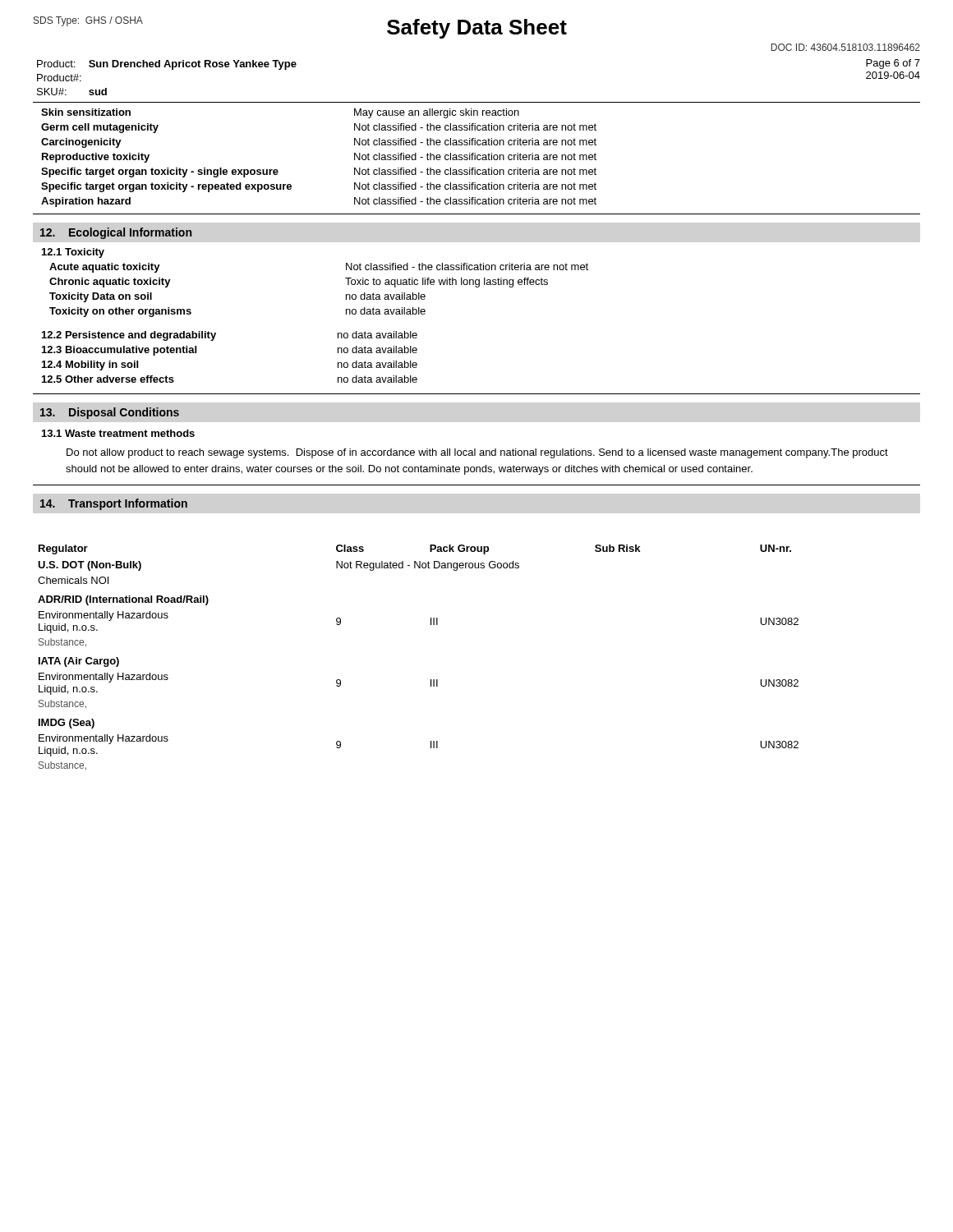Click the section header that begins "13.1 Waste treatment"
Viewport: 953px width, 1232px height.
118,433
